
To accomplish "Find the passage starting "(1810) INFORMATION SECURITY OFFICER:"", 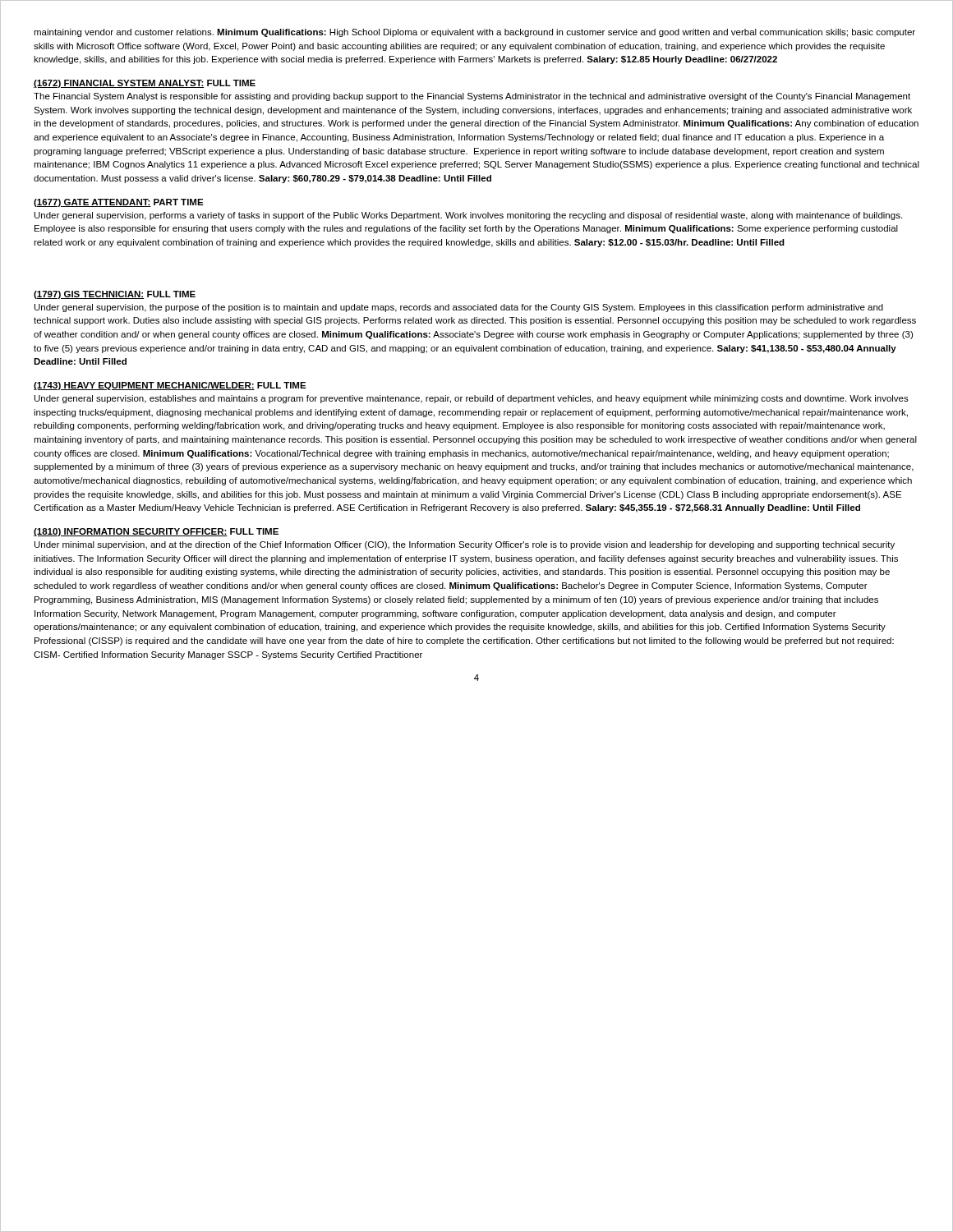I will (156, 531).
